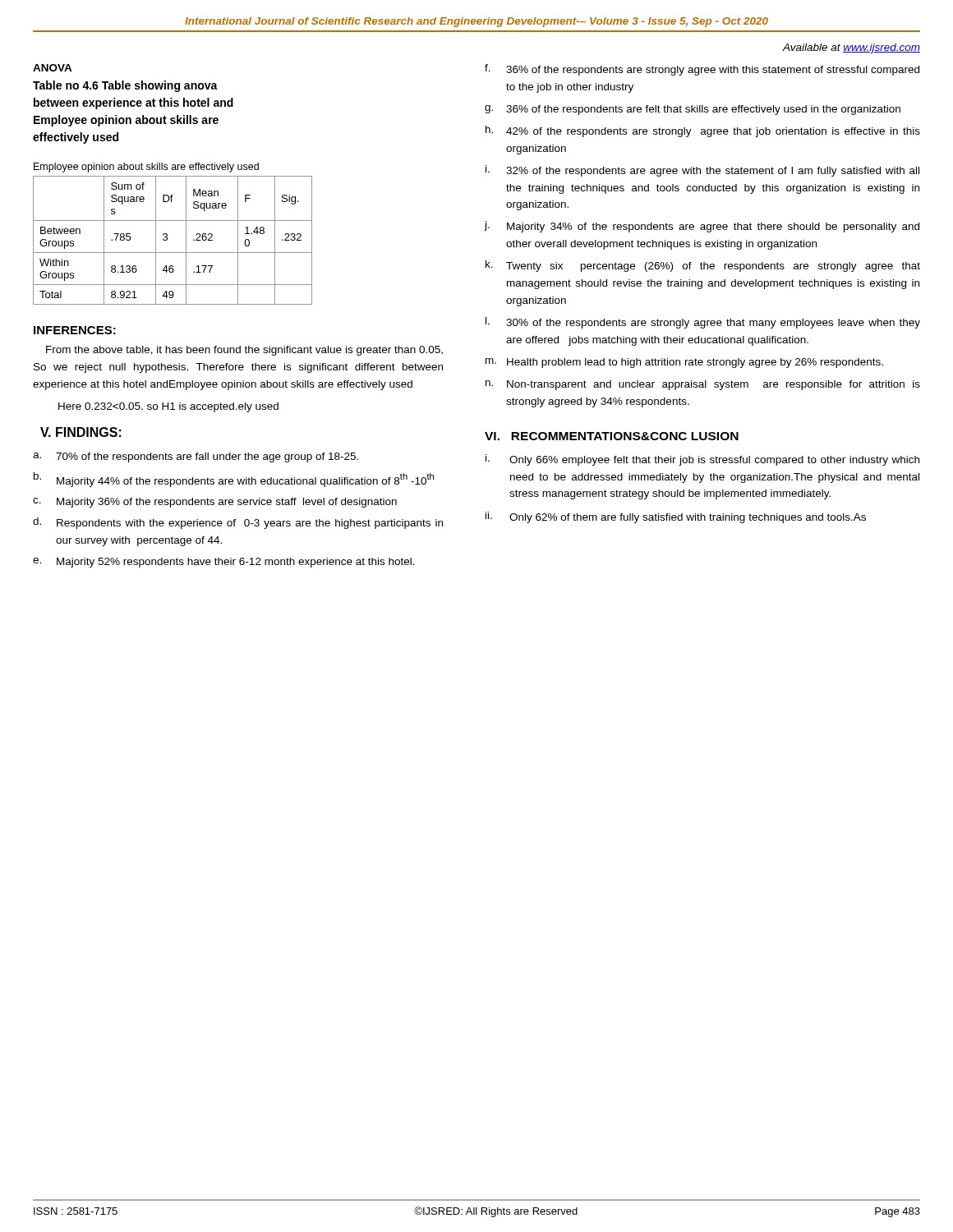This screenshot has width=953, height=1232.
Task: Locate the list item containing "n. Non-transparent and unclear appraisal"
Action: click(x=702, y=393)
